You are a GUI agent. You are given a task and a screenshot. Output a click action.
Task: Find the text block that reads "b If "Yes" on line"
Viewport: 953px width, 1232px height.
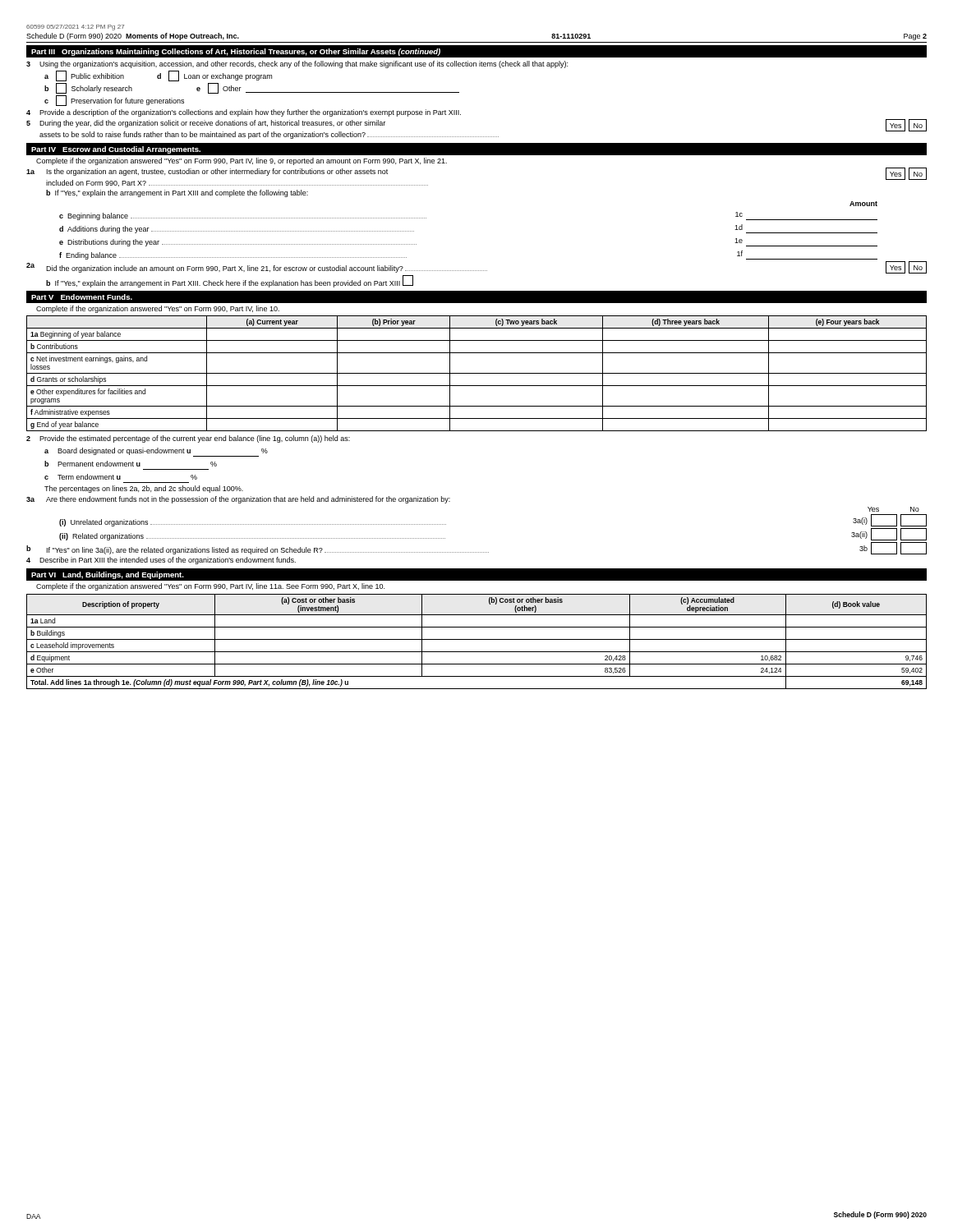click(x=476, y=548)
